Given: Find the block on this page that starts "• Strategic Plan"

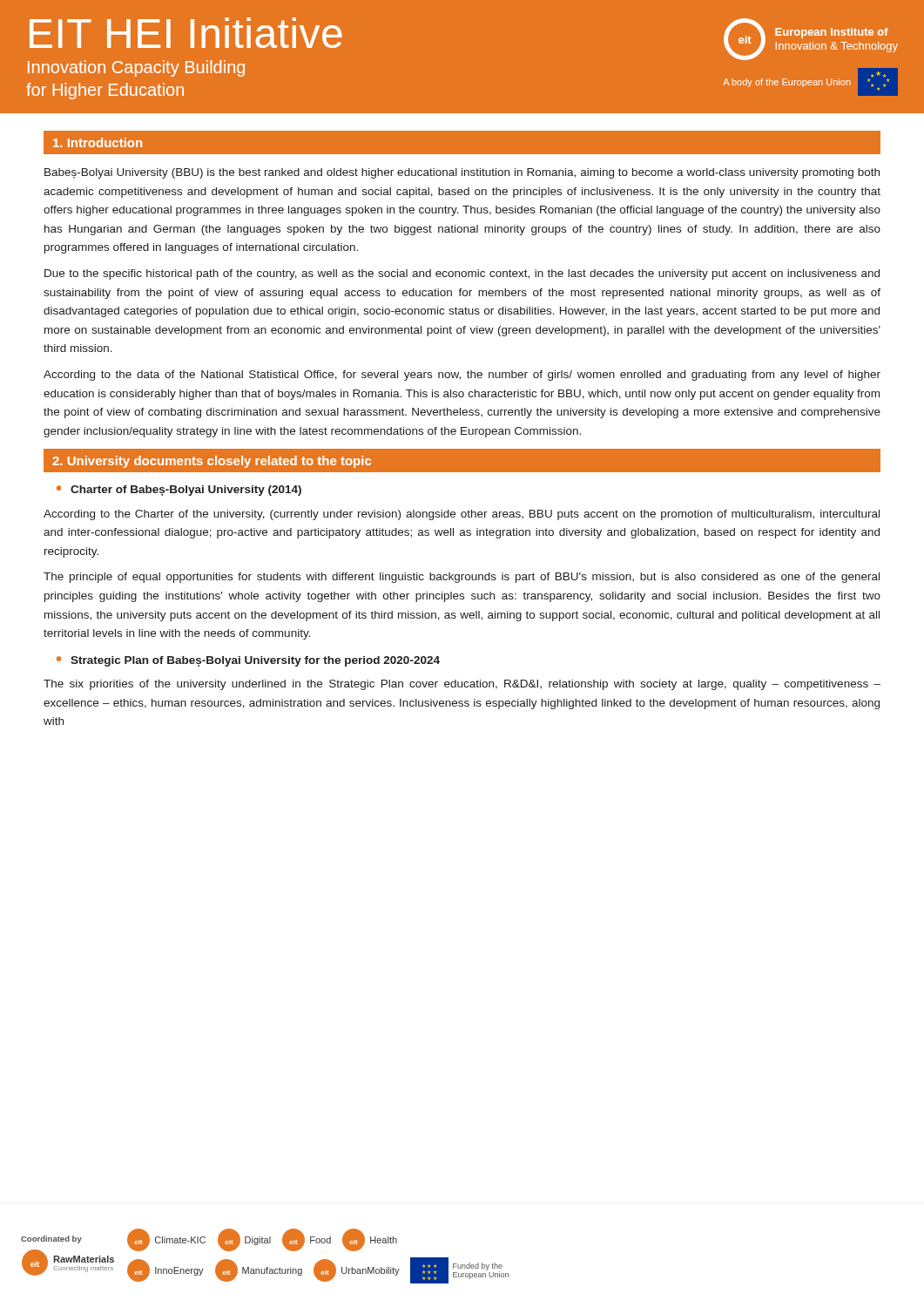Looking at the screenshot, I should pyautogui.click(x=248, y=660).
